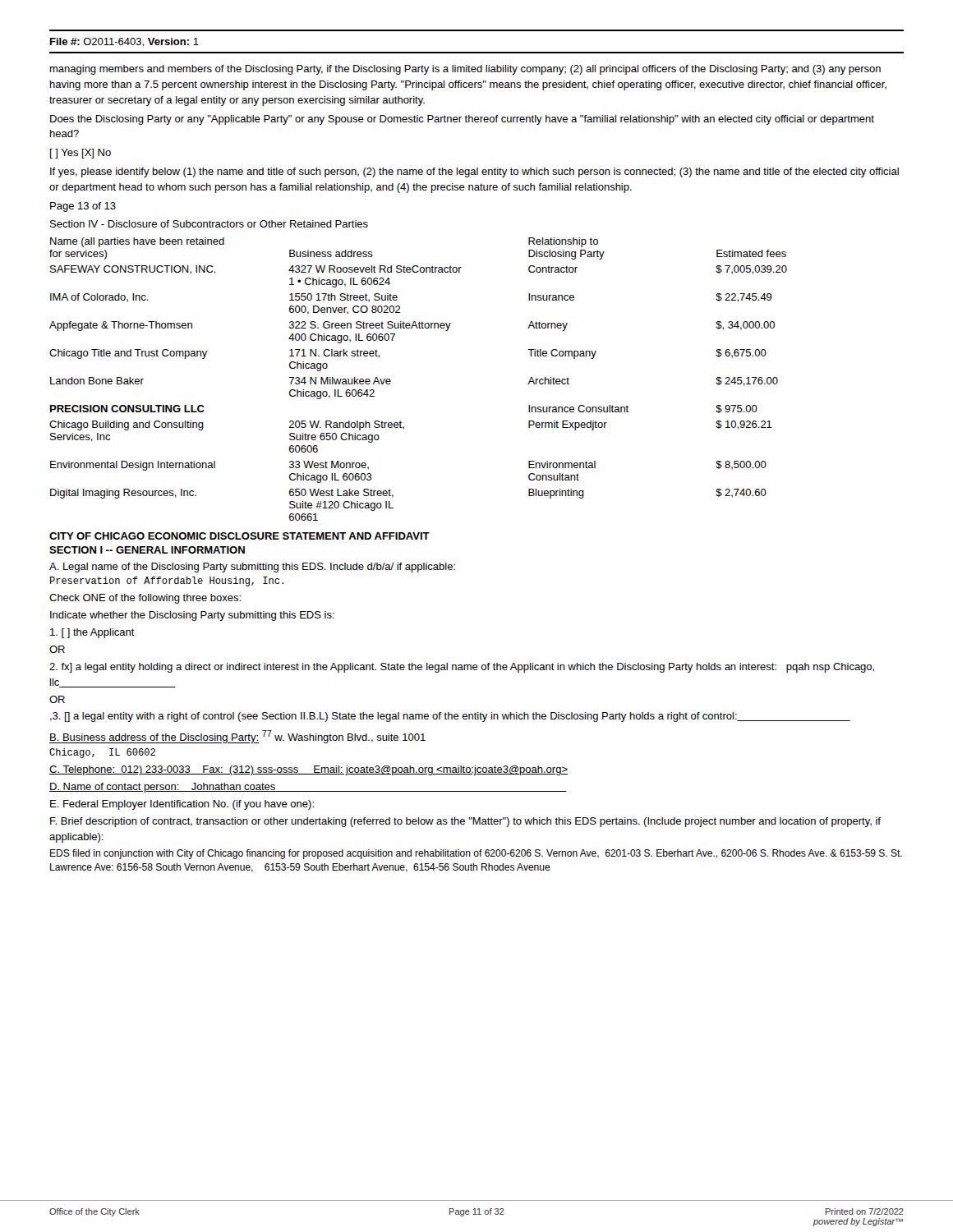Locate the text block that reads "A. Legal name of the Disclosing"

pos(253,566)
